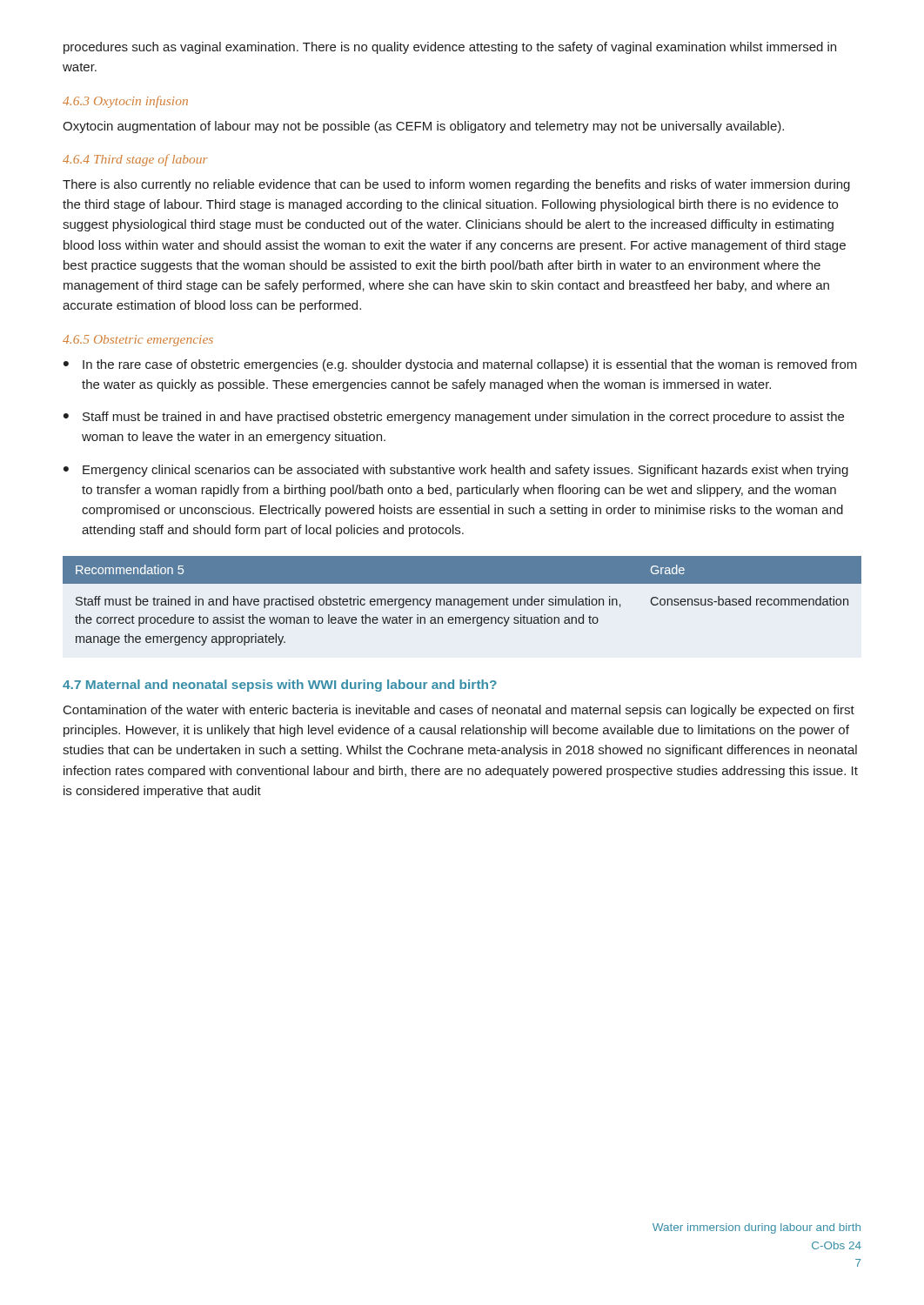Screen dimensions: 1305x924
Task: Find the text starting "4.6.3 Oxytocin infusion"
Action: click(126, 100)
